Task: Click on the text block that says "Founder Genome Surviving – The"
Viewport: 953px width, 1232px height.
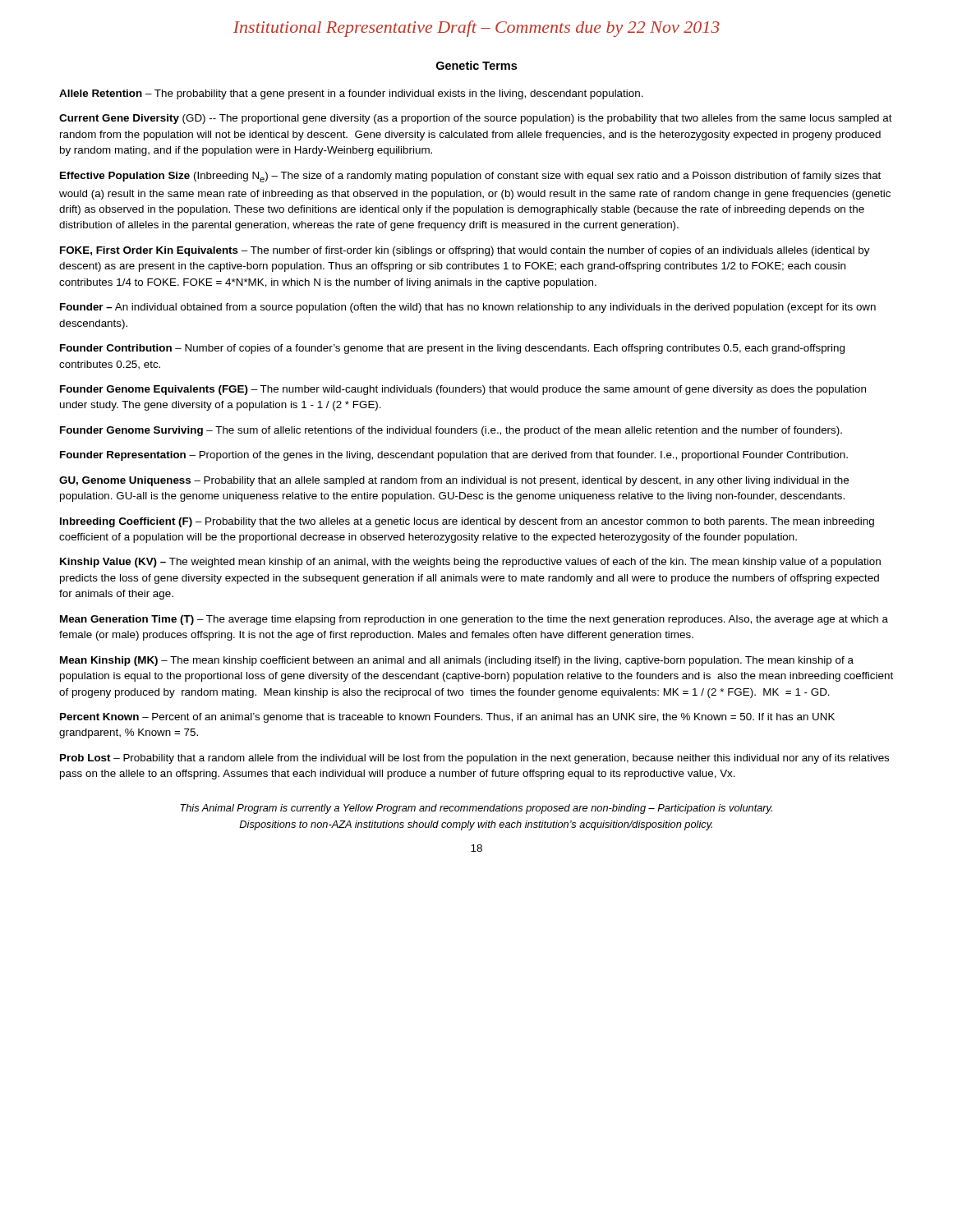Action: click(451, 430)
